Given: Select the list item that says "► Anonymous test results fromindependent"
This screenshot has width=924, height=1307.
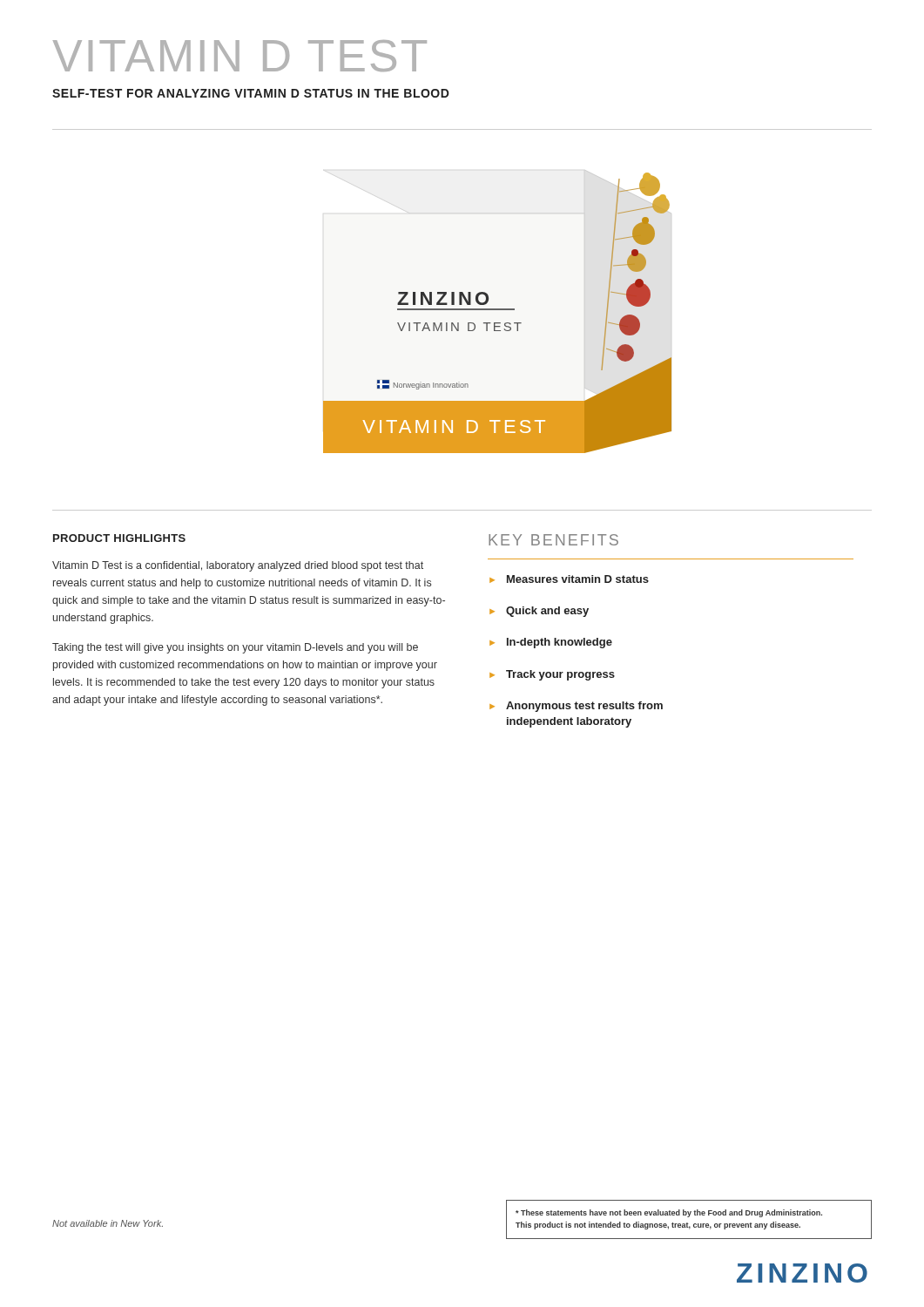Looking at the screenshot, I should pos(671,714).
